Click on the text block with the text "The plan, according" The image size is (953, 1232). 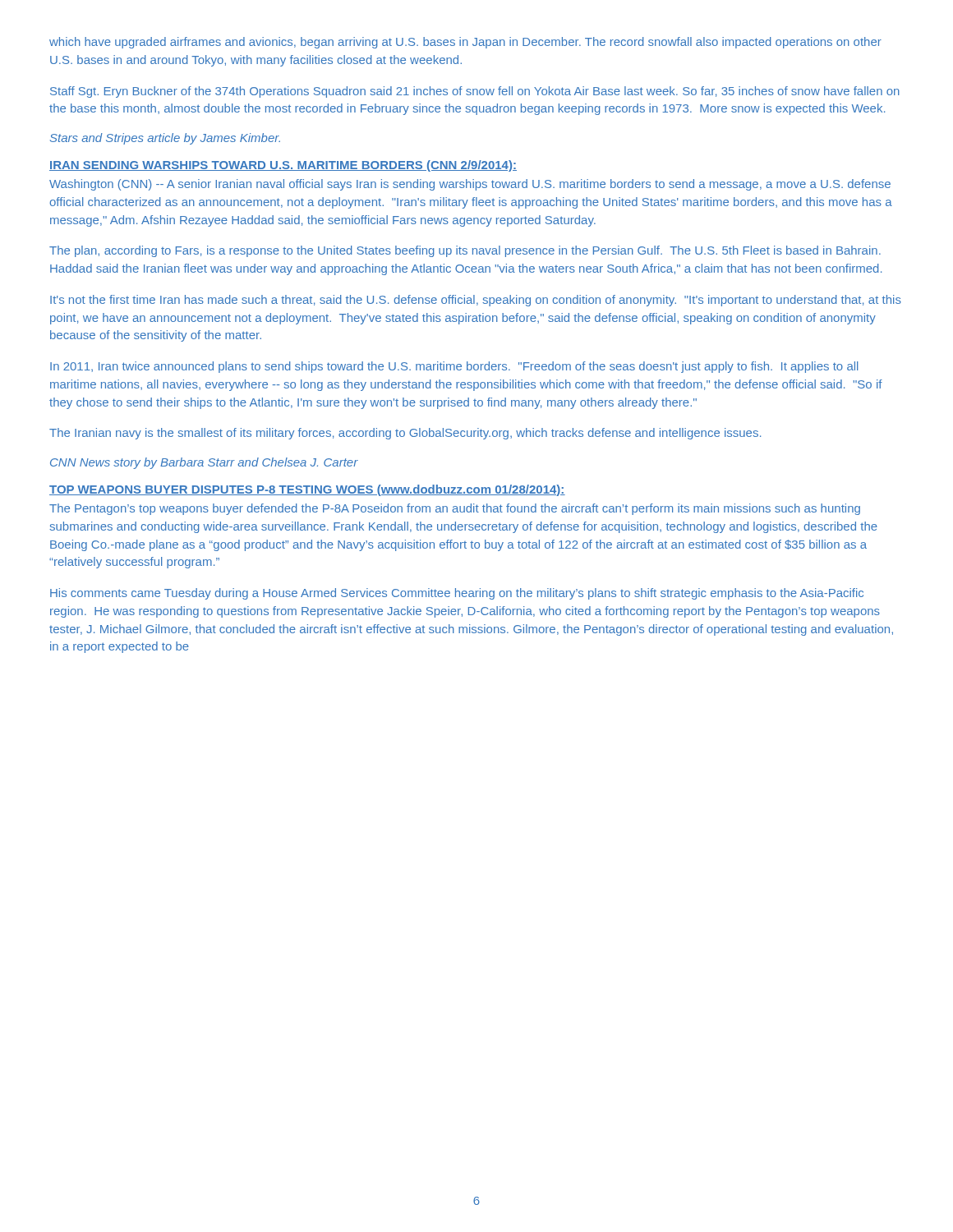pyautogui.click(x=467, y=259)
